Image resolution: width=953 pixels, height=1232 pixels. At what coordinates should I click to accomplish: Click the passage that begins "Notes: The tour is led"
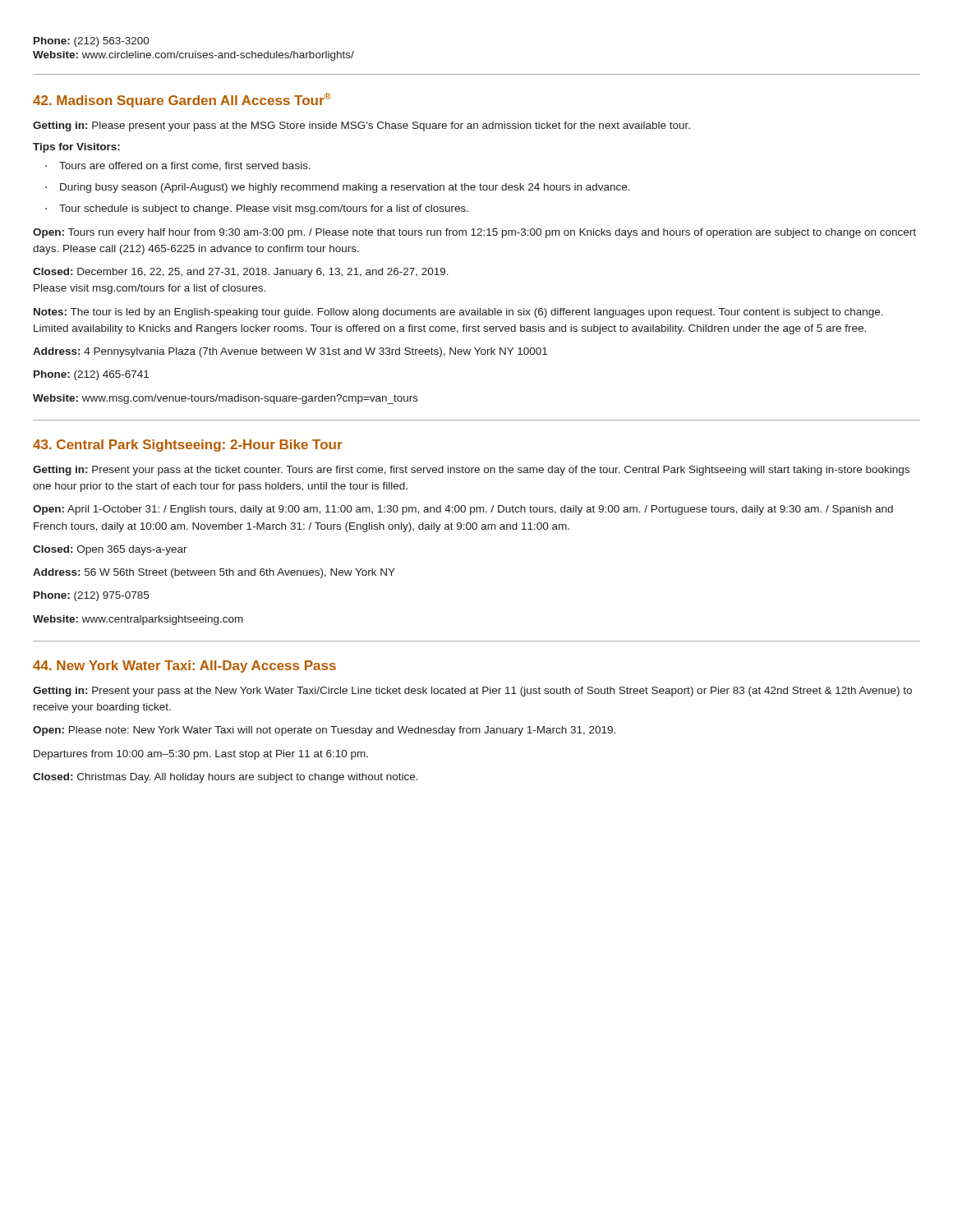(458, 320)
